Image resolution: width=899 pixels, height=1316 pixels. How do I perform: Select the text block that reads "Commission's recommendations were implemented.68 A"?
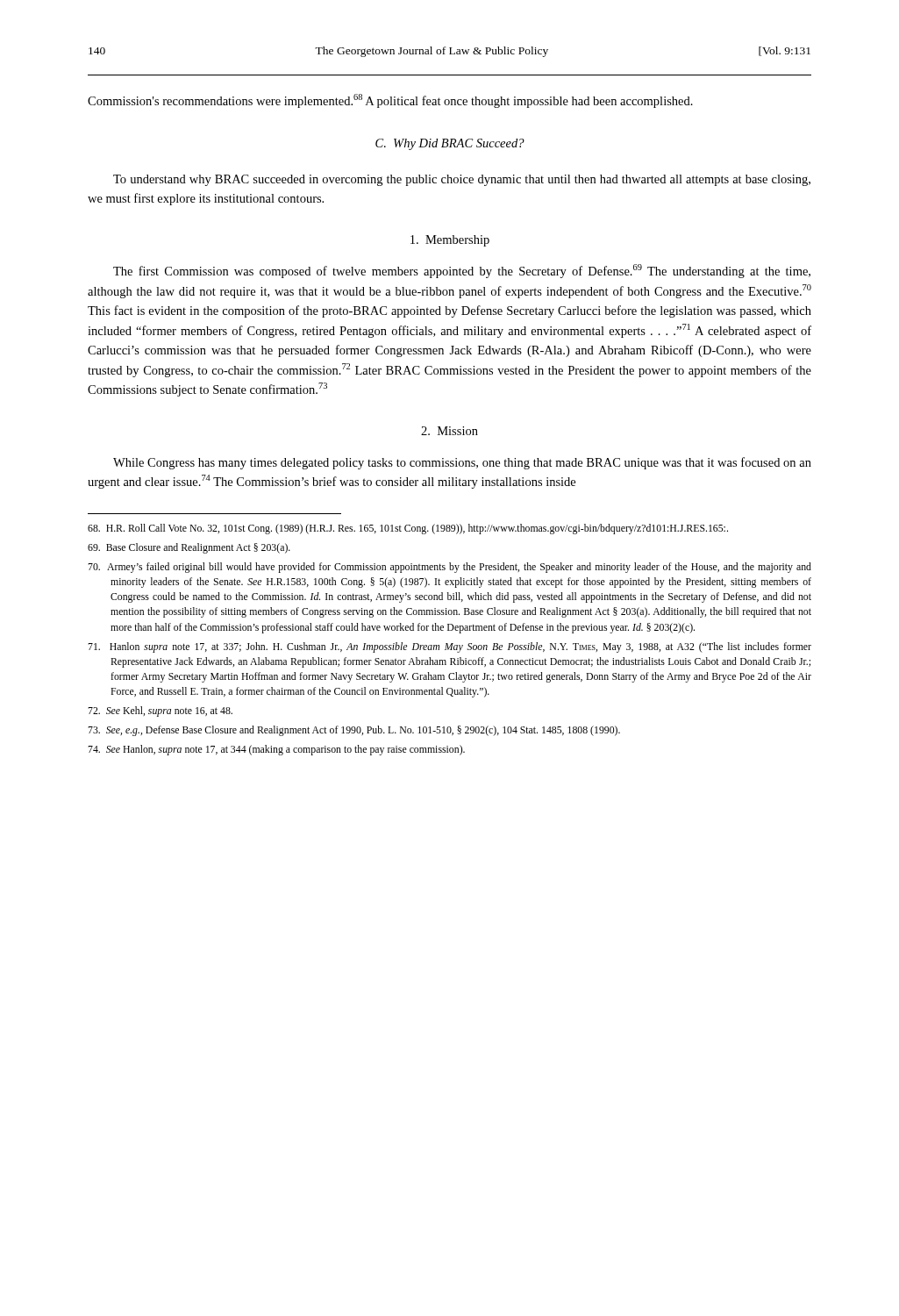click(x=390, y=100)
